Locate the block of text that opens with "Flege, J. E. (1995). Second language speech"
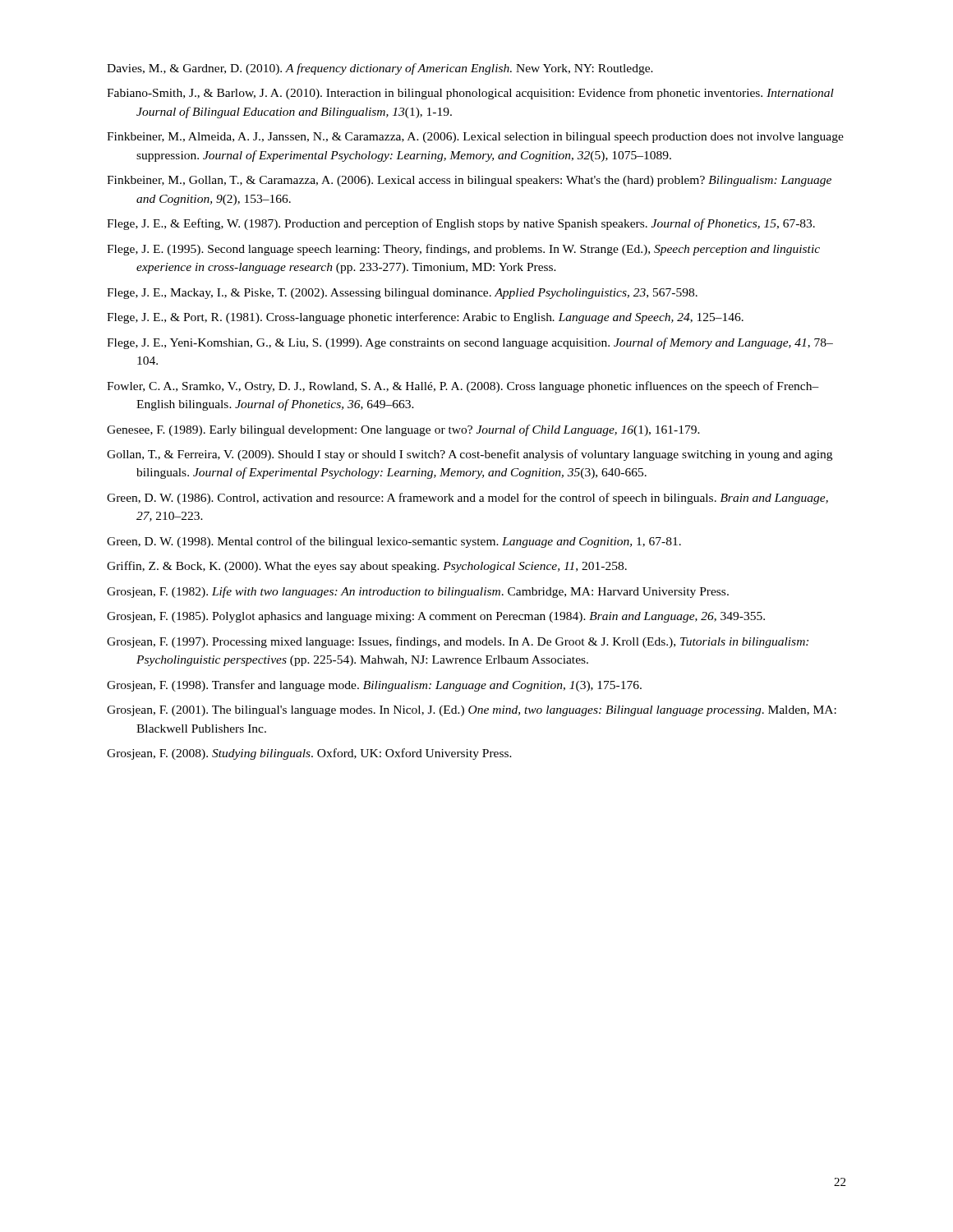The width and height of the screenshot is (953, 1232). point(463,257)
